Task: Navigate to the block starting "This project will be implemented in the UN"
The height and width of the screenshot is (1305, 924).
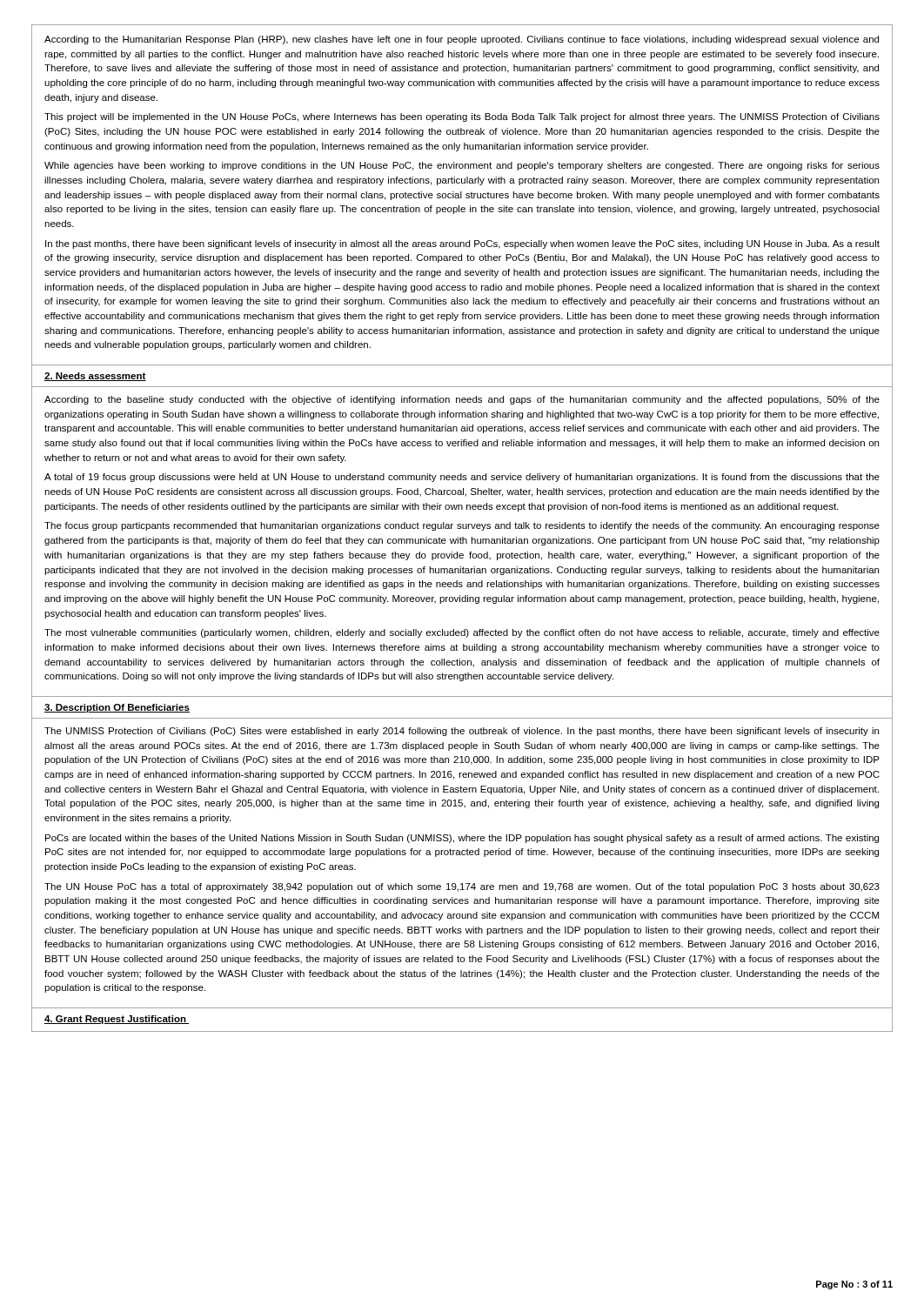Action: point(462,131)
